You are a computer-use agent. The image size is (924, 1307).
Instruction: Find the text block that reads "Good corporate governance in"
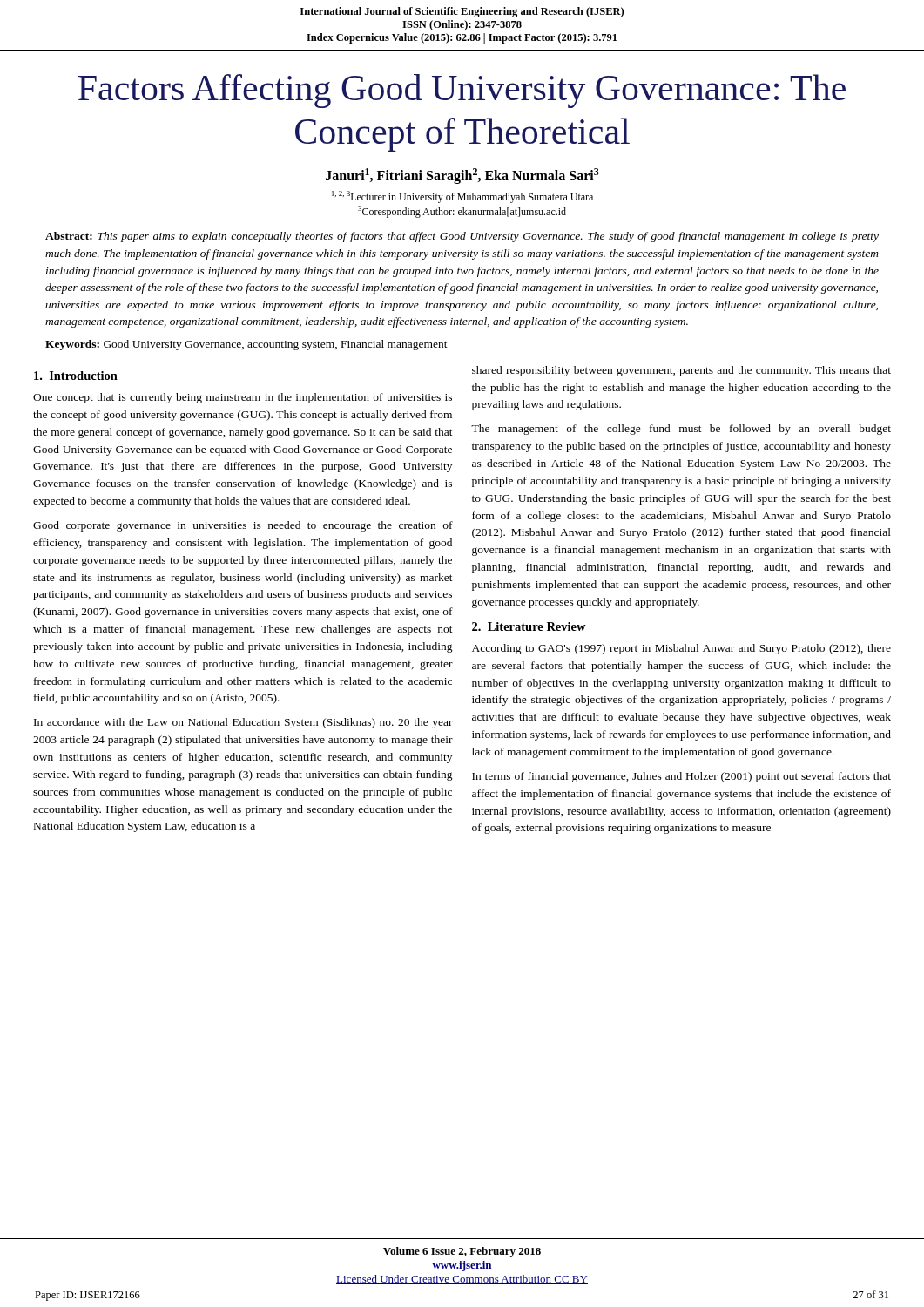[243, 612]
